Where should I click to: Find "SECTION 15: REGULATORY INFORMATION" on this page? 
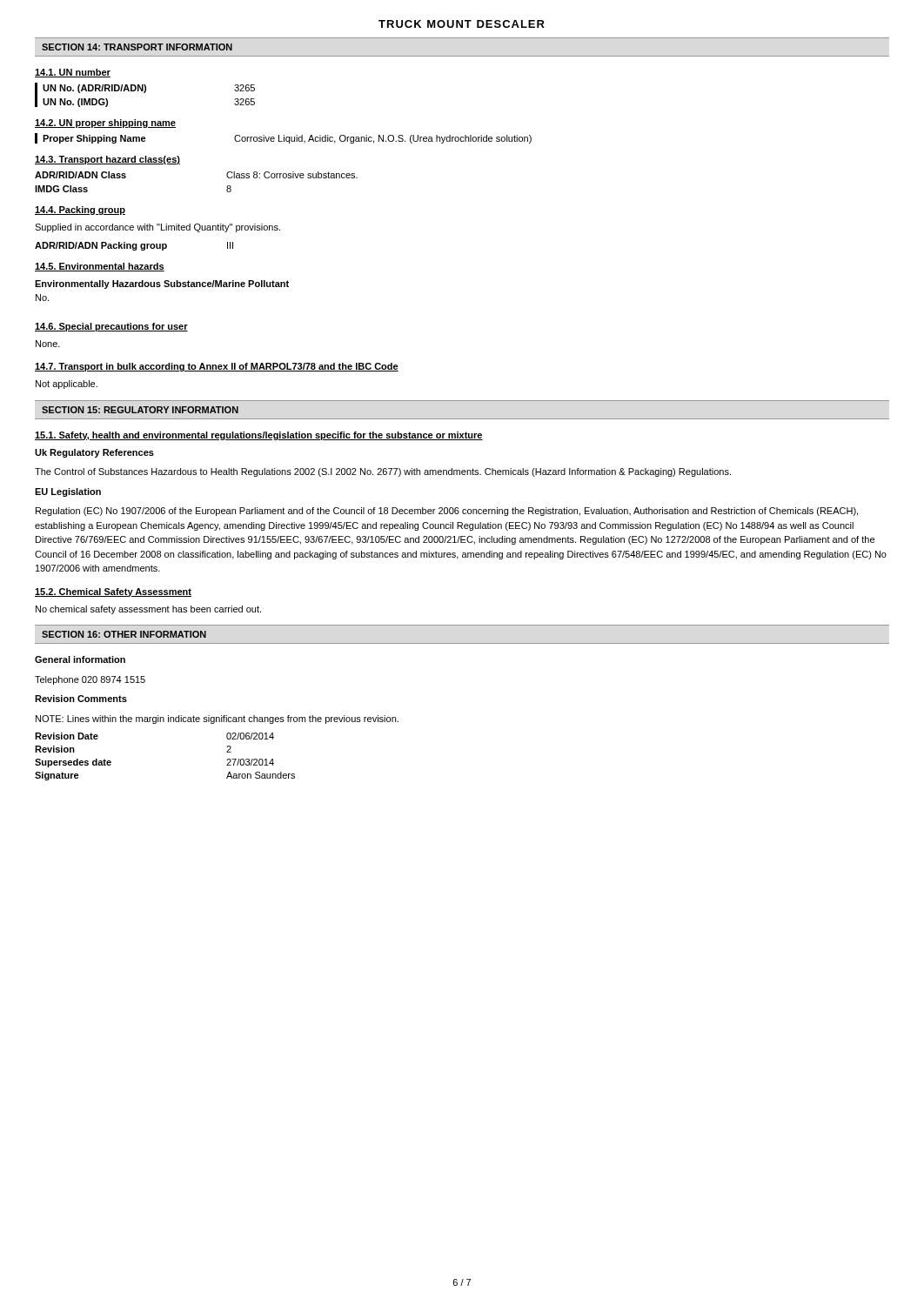tap(462, 409)
